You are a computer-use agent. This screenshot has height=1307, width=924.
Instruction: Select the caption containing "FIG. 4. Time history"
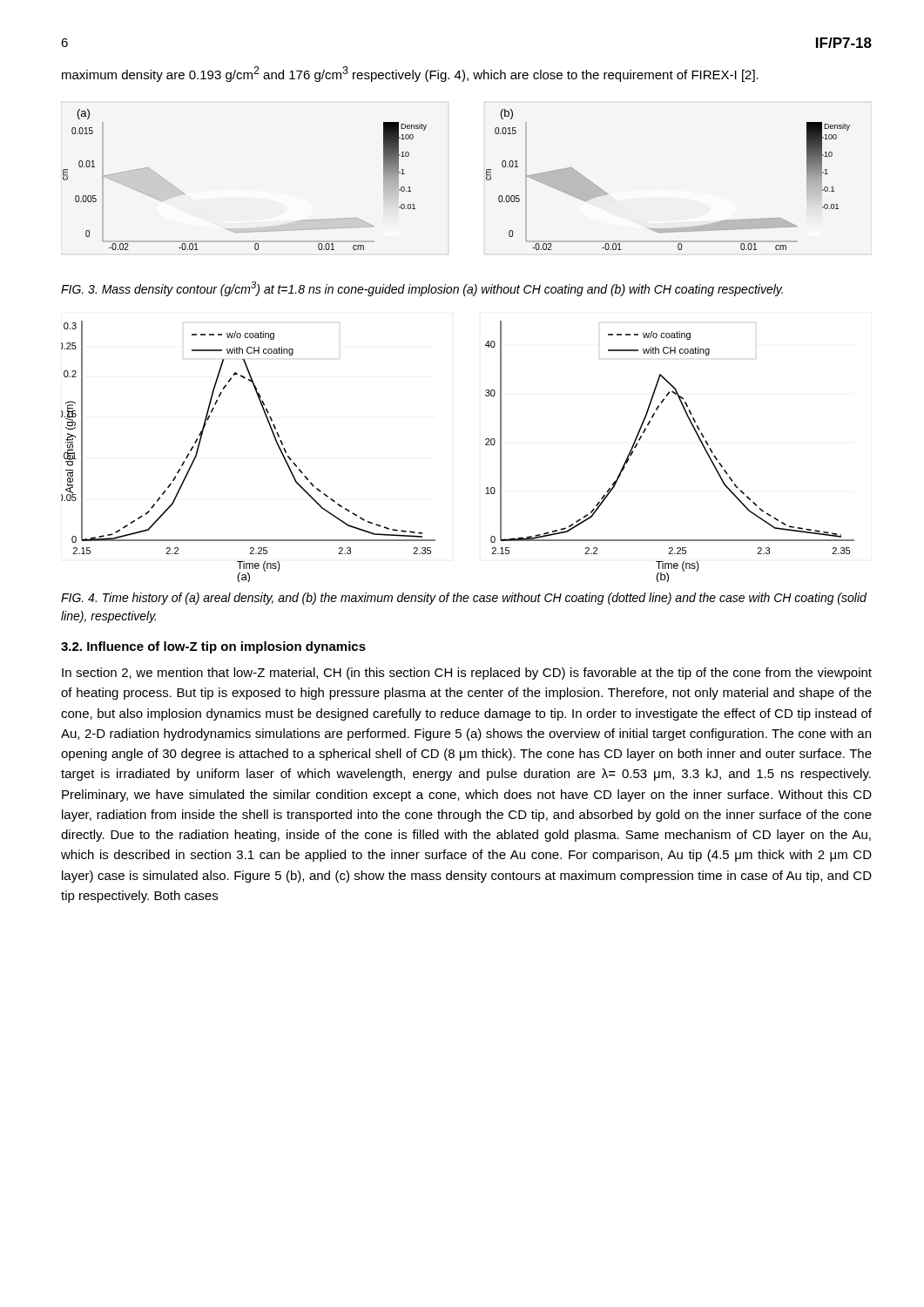464,607
